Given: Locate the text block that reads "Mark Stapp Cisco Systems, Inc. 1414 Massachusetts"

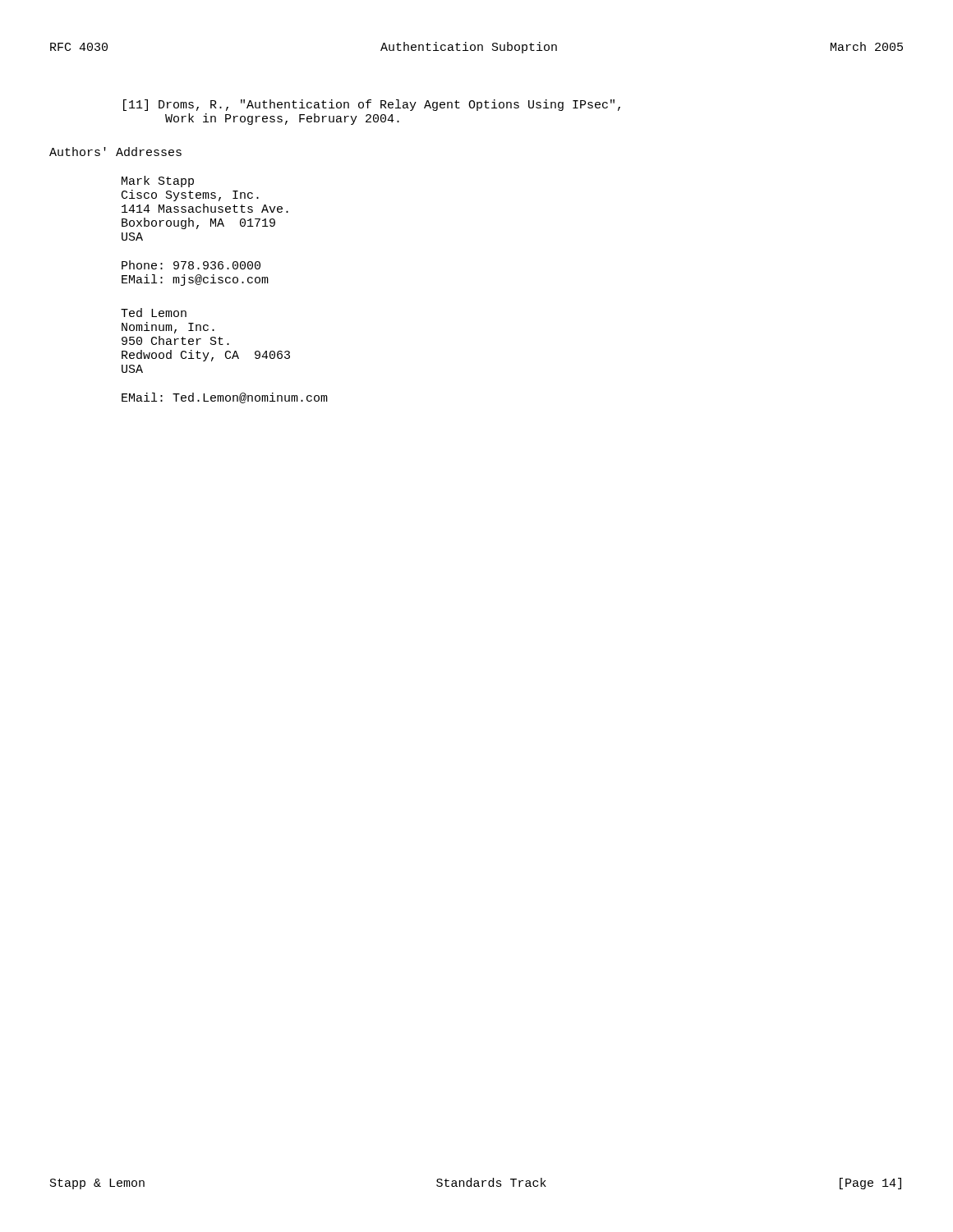Looking at the screenshot, I should (x=158, y=182).
